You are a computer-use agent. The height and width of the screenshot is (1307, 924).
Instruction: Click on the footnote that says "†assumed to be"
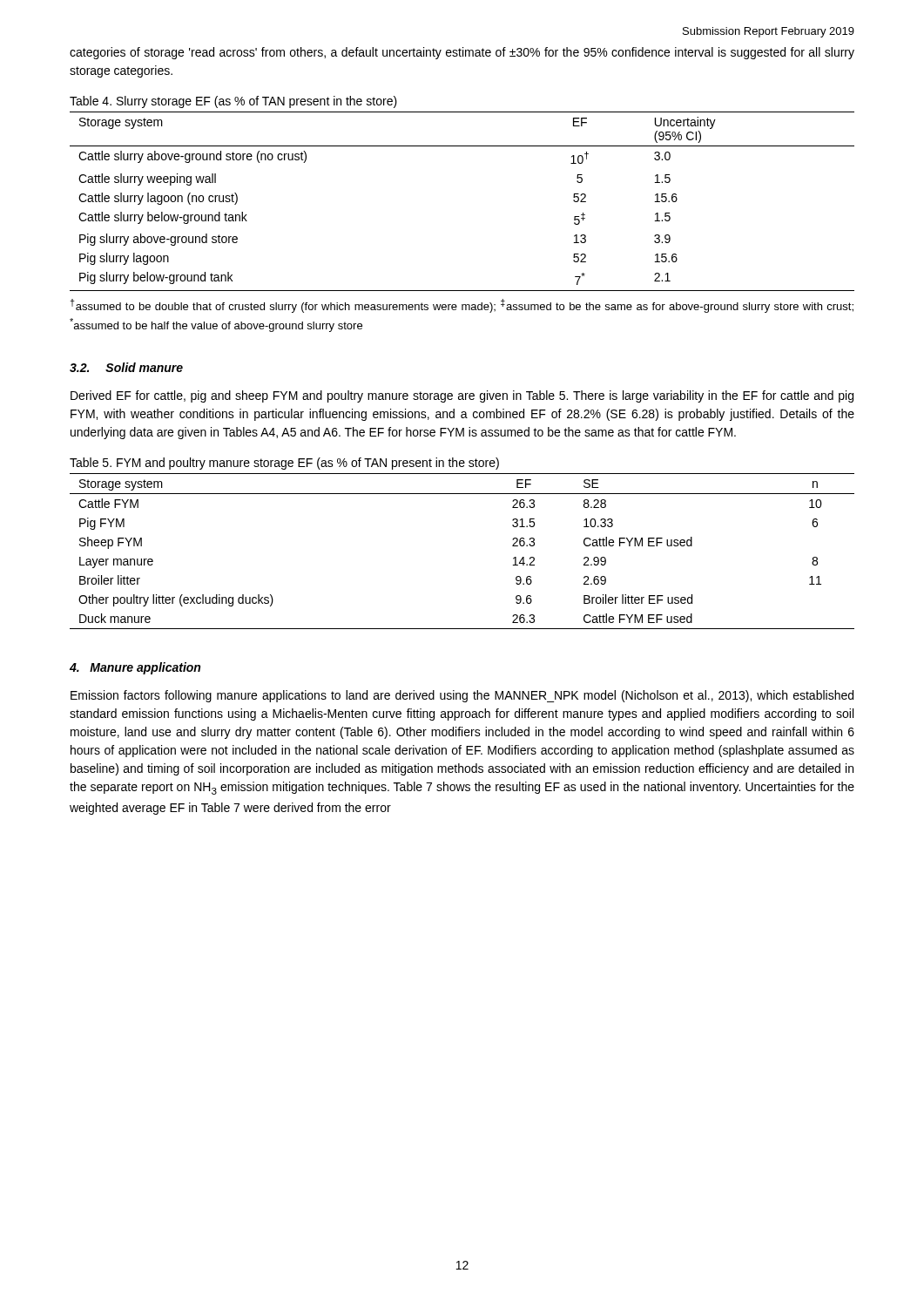click(x=462, y=315)
